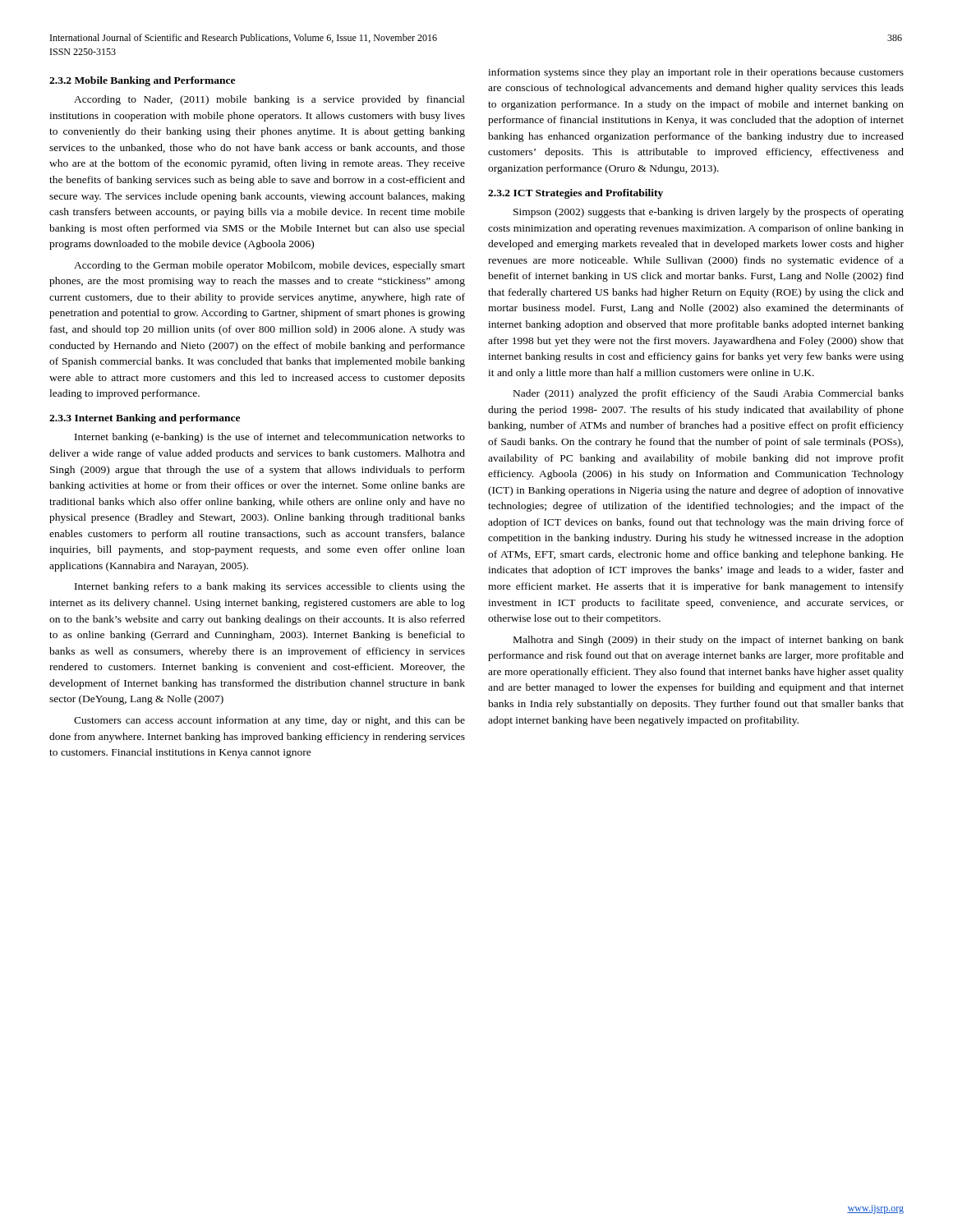Point to the block starting "Internet banking (e-banking) is"
Viewport: 953px width, 1232px height.
[x=257, y=501]
